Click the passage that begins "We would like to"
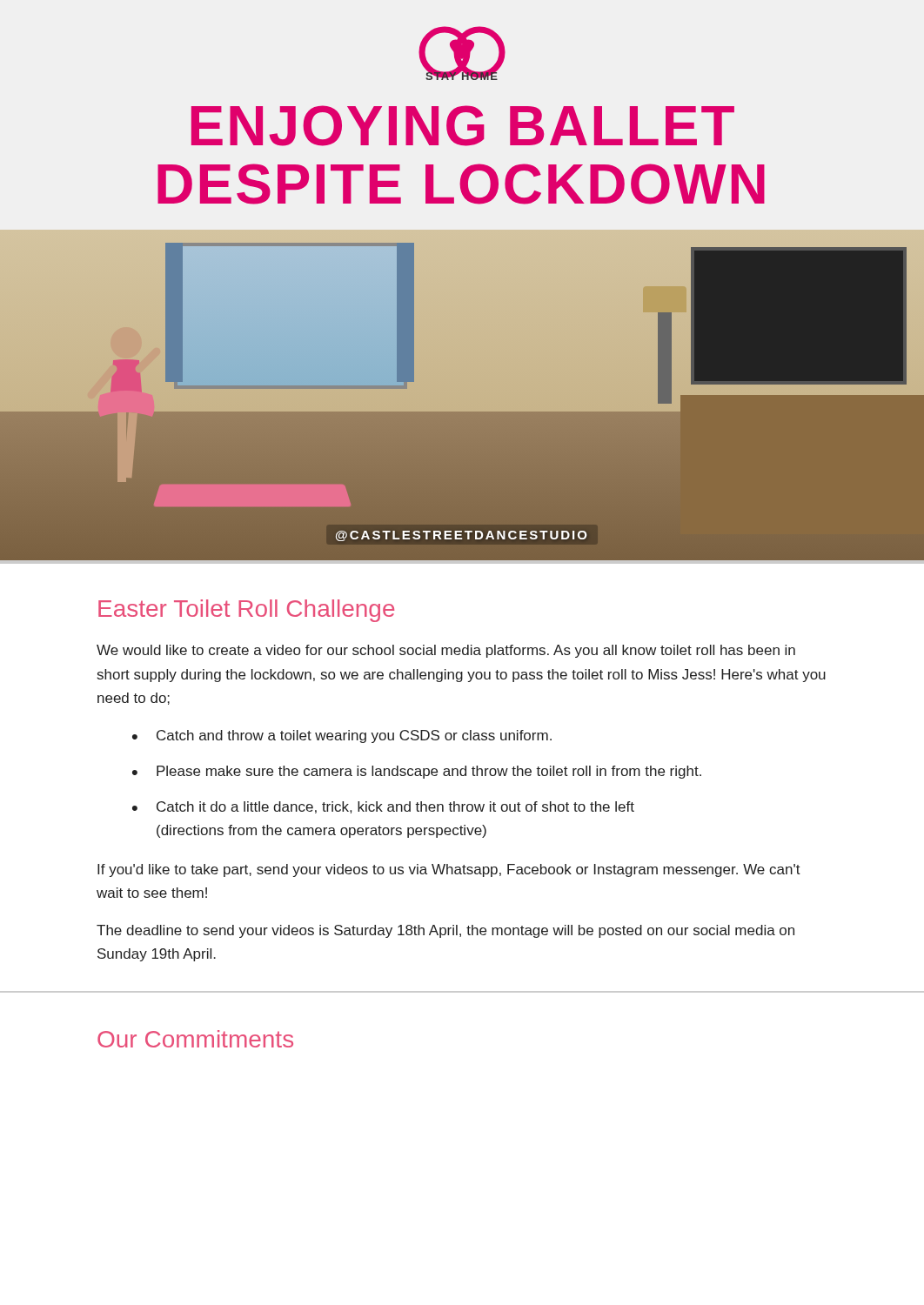924x1305 pixels. pyautogui.click(x=462, y=674)
